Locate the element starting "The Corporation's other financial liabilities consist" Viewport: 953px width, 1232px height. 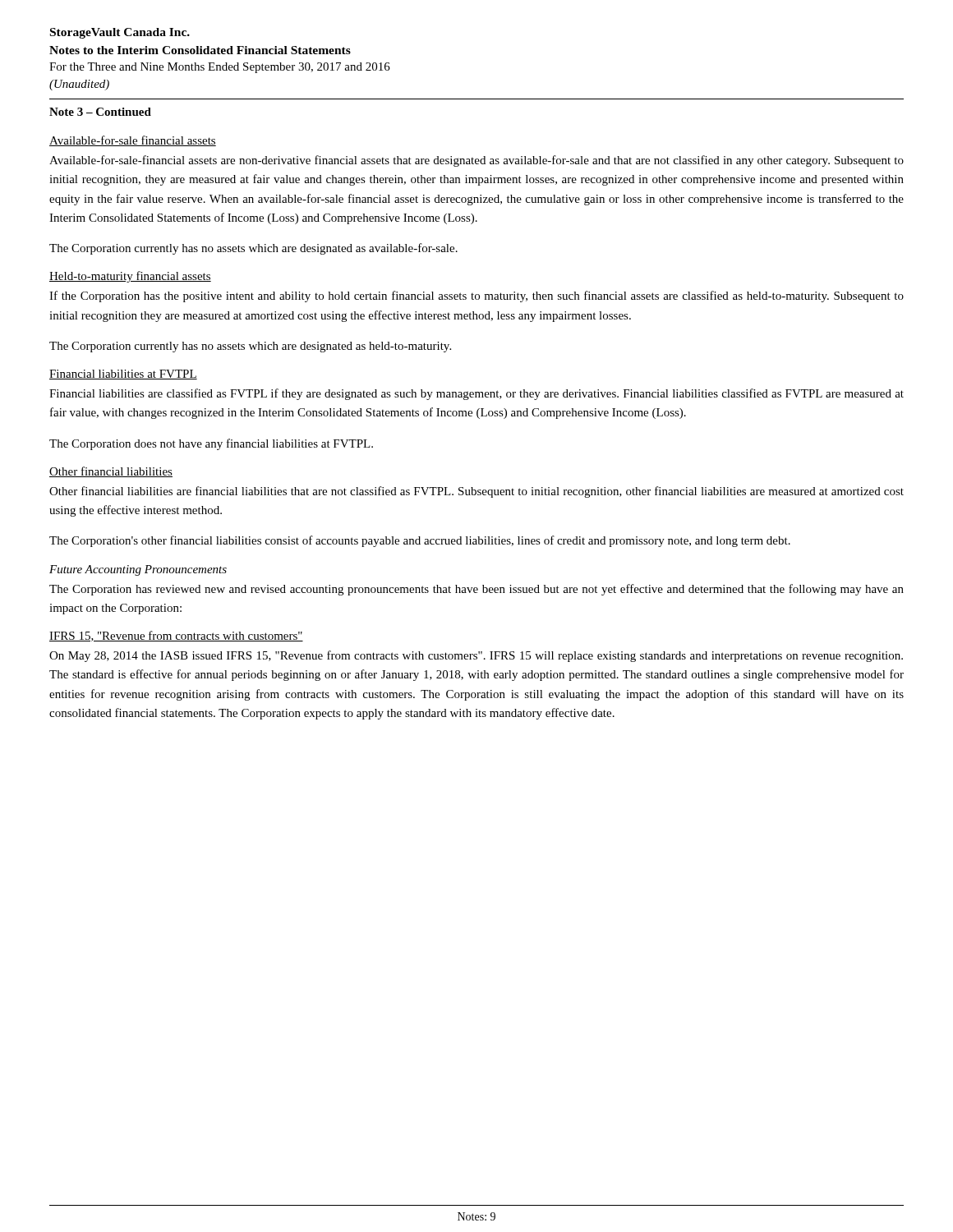420,541
